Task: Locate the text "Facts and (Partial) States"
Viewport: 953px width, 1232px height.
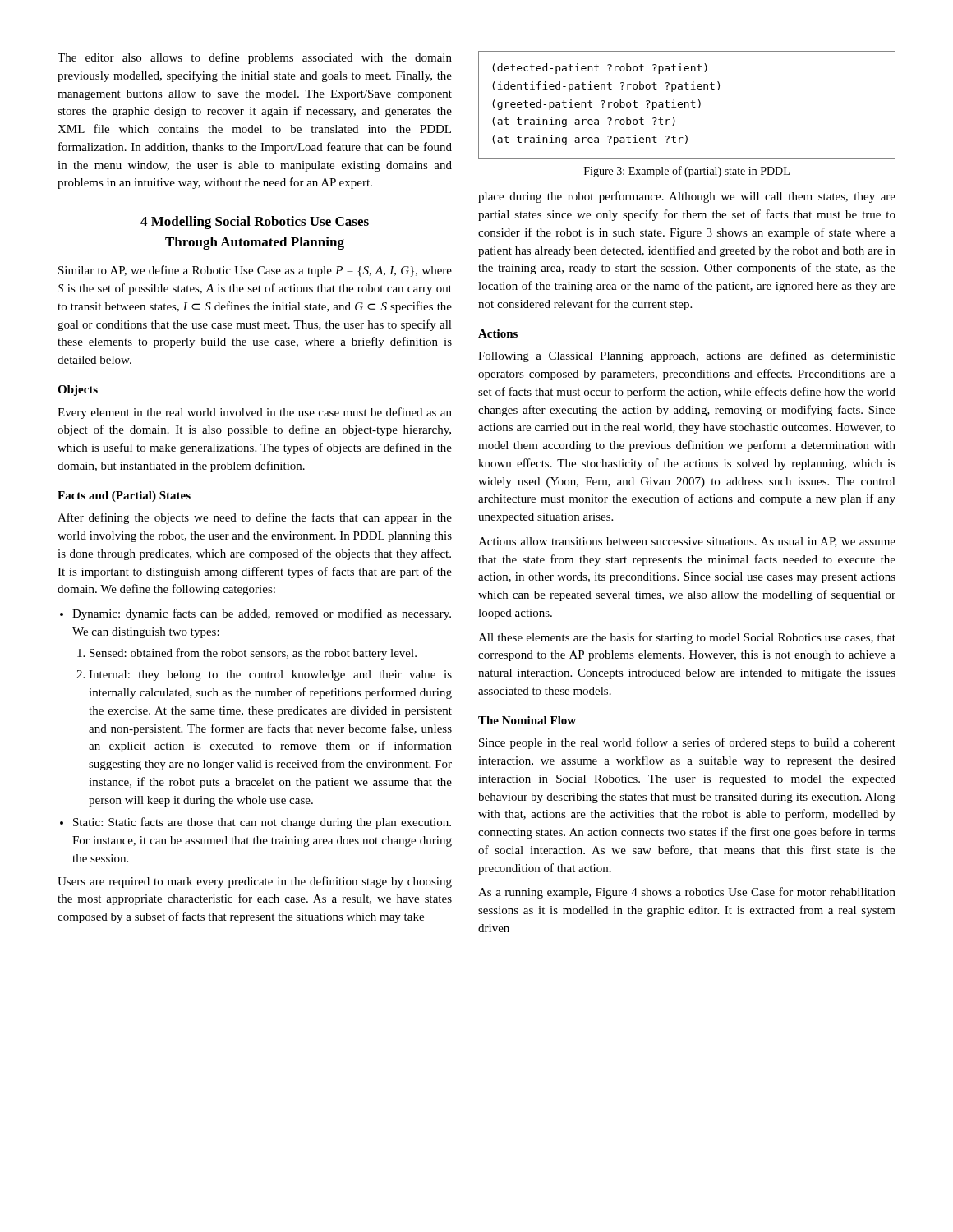Action: 124,495
